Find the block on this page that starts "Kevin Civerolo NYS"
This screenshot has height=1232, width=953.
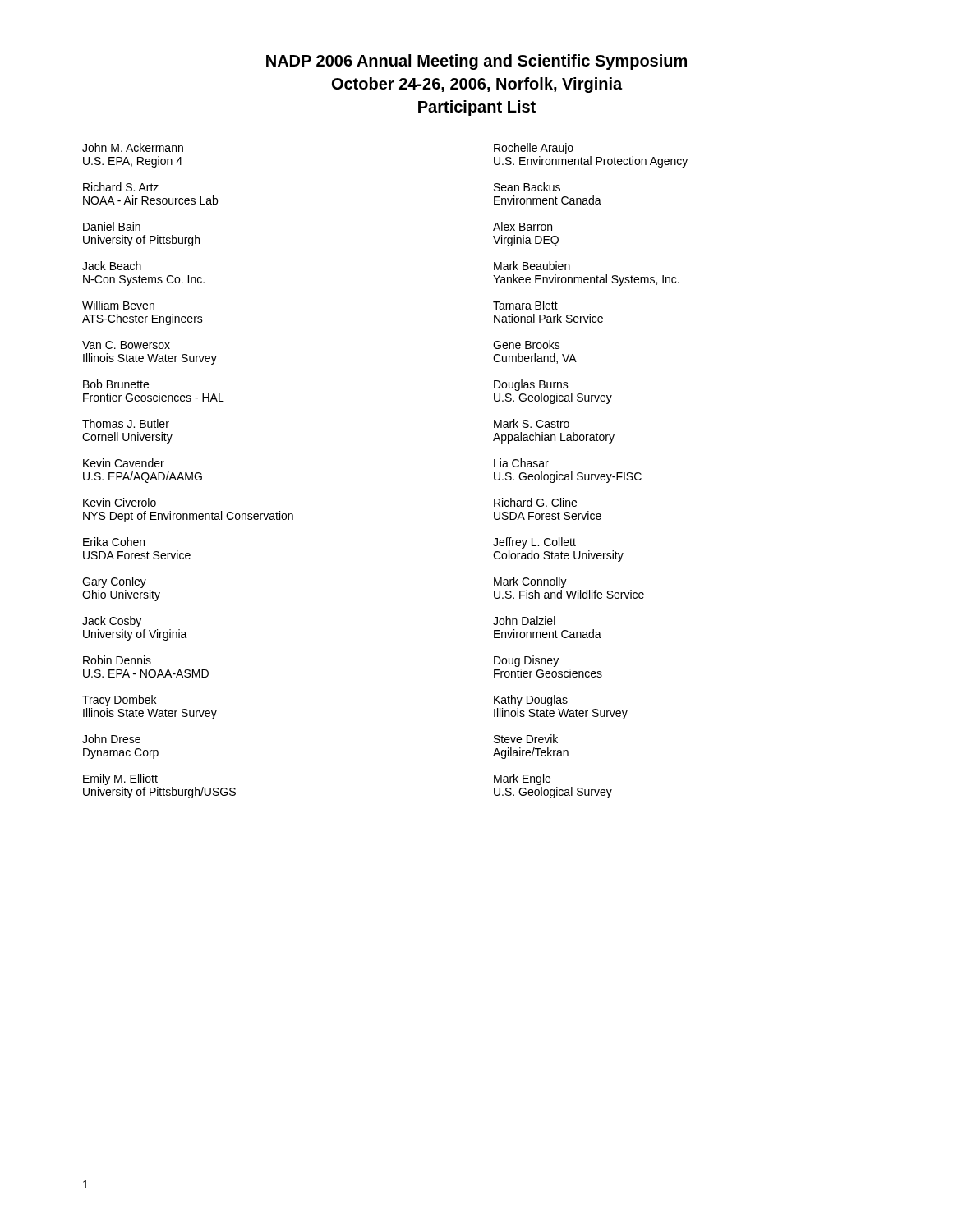pos(271,509)
